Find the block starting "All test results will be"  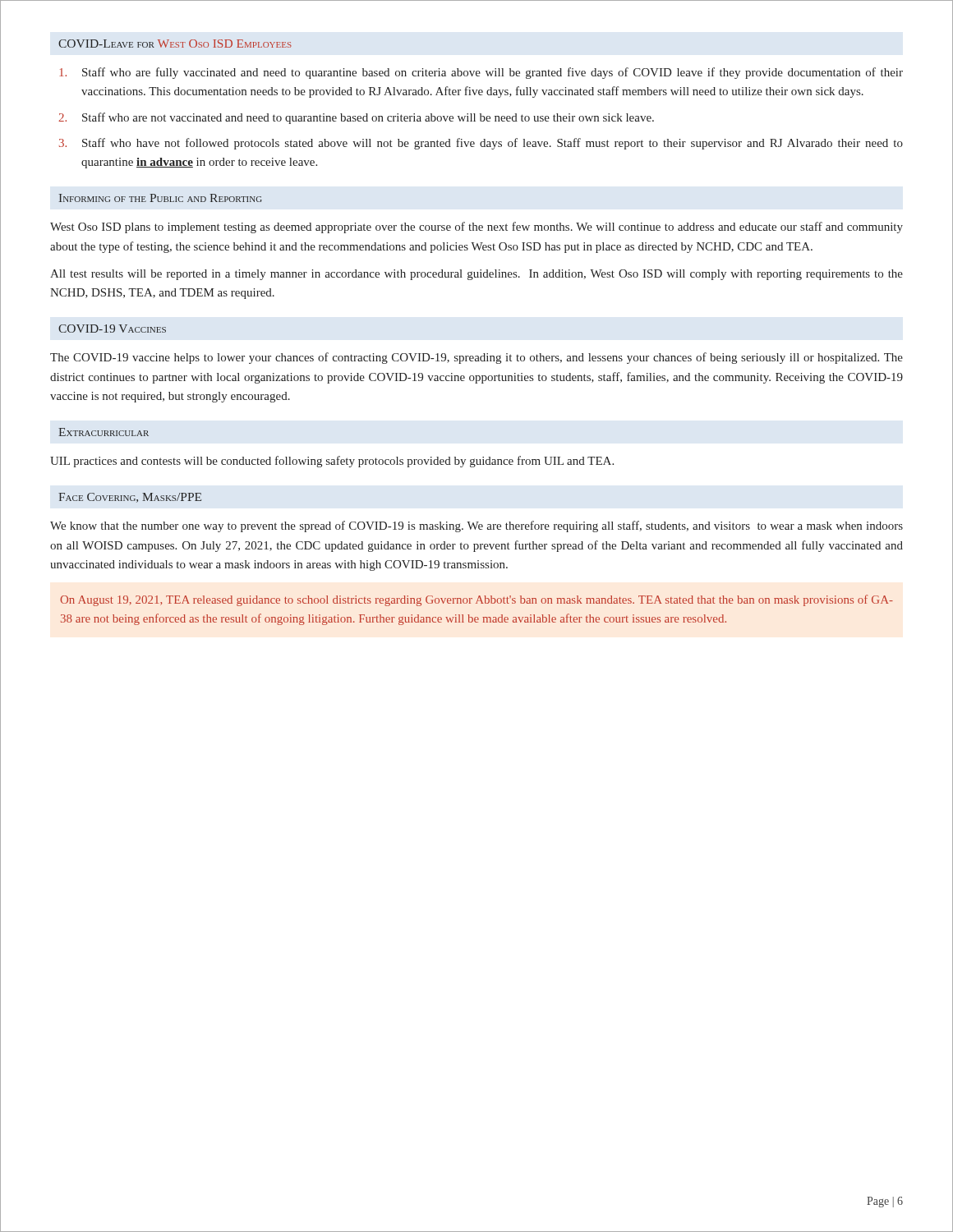click(x=476, y=283)
